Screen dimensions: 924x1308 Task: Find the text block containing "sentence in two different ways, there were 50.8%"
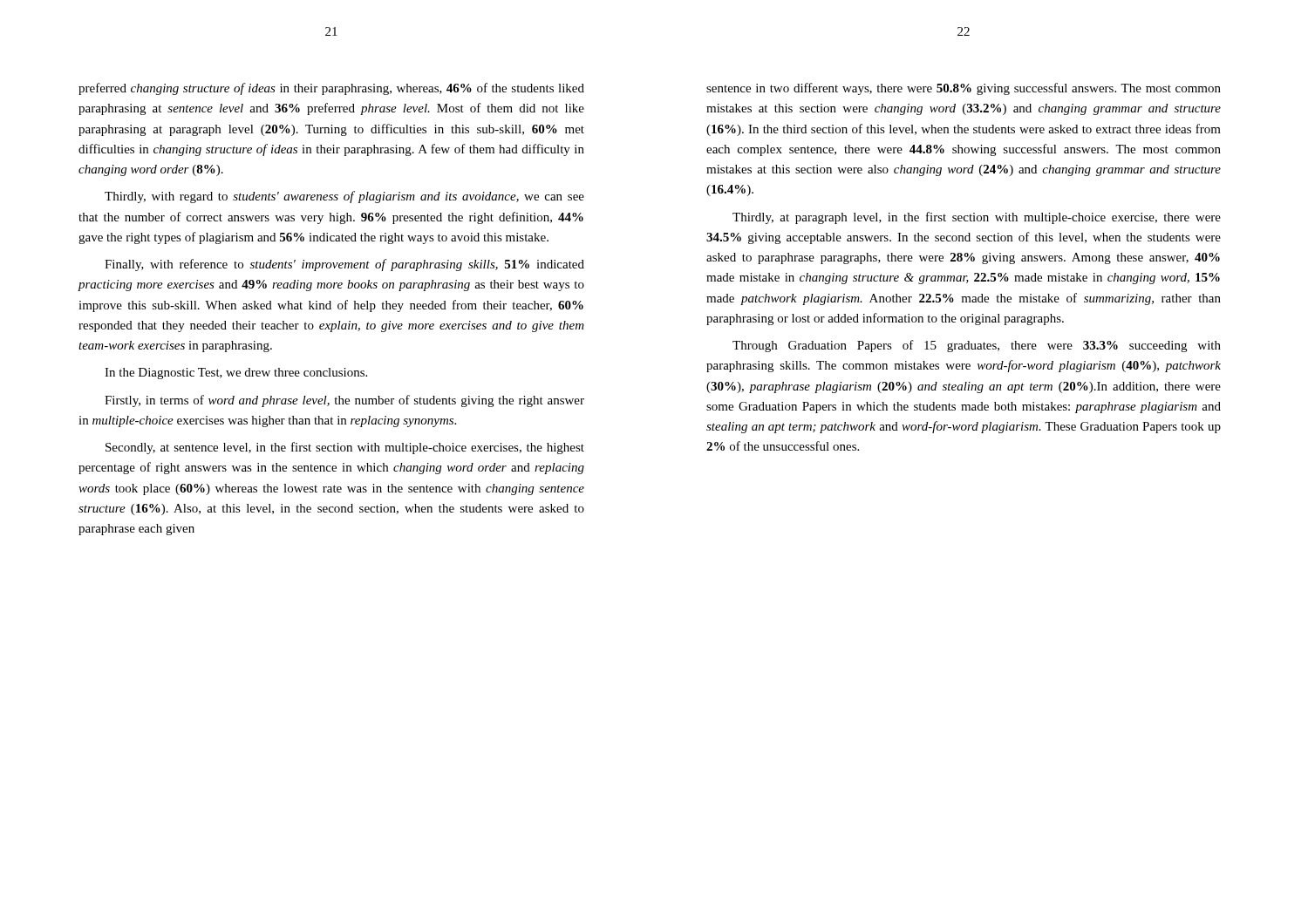pos(964,139)
